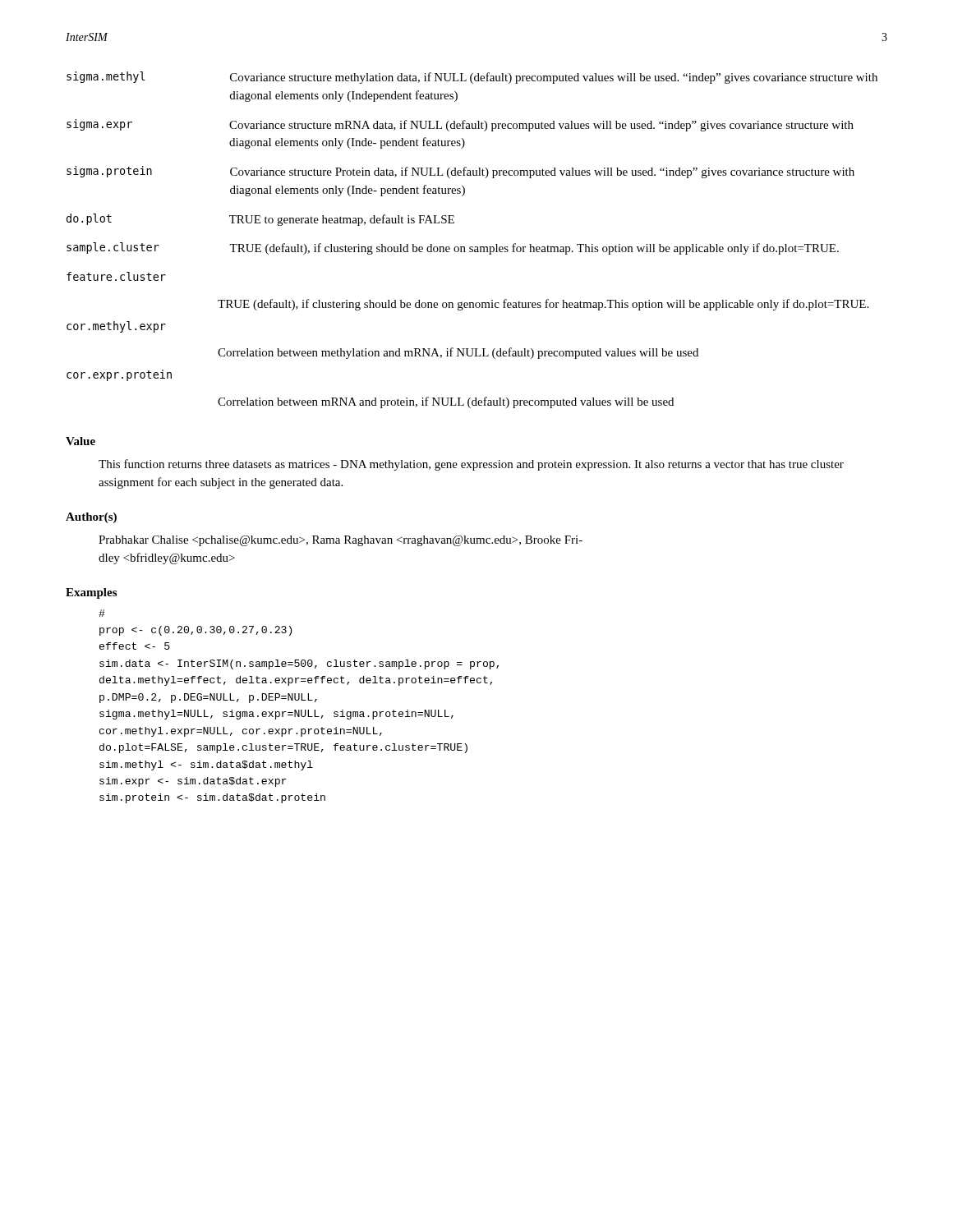Click on the passage starting "cor.methyl.expr Correlation between"
The image size is (953, 1232).
click(476, 339)
